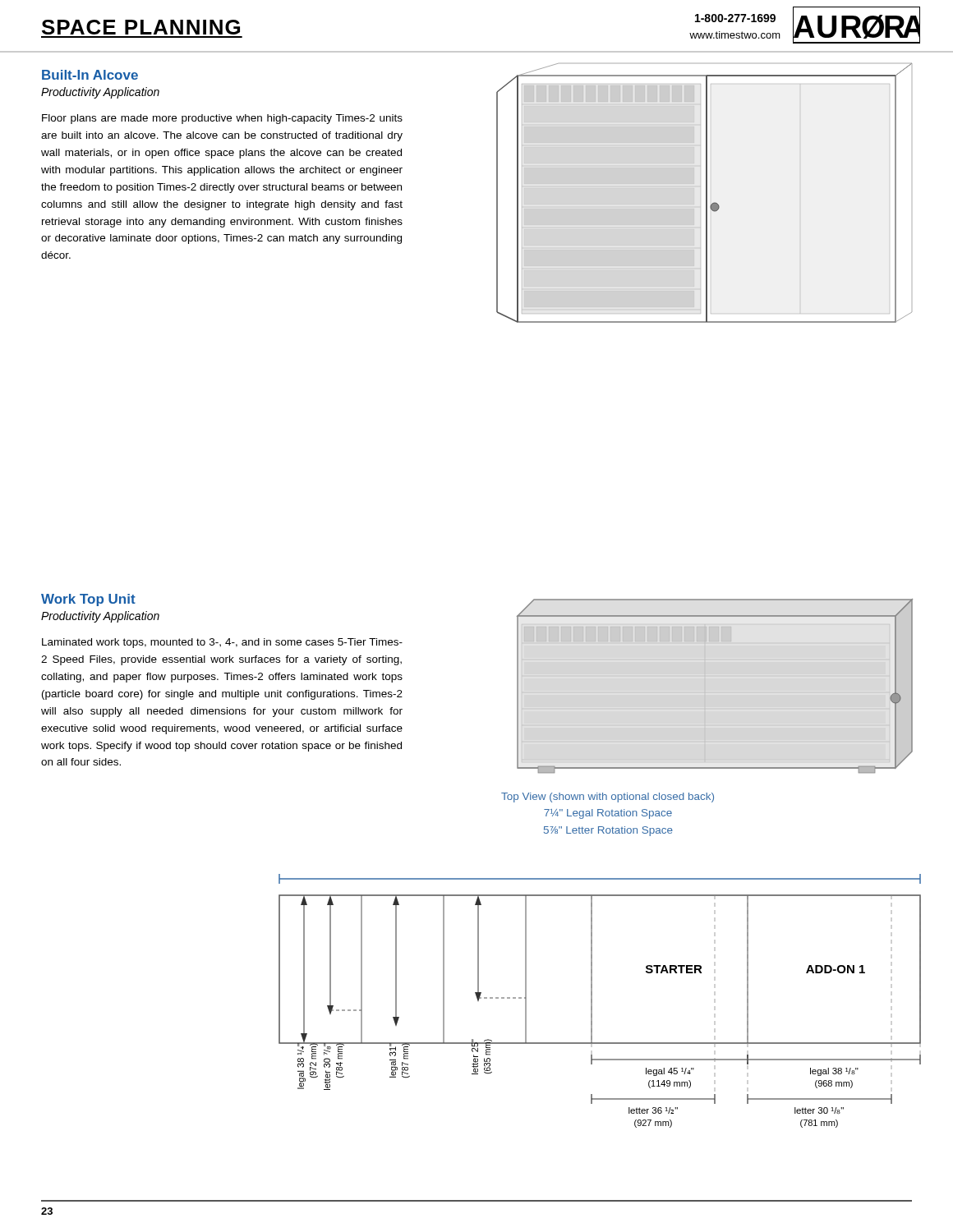This screenshot has height=1232, width=953.
Task: Point to the block starting "Floor plans are made more"
Action: click(222, 187)
